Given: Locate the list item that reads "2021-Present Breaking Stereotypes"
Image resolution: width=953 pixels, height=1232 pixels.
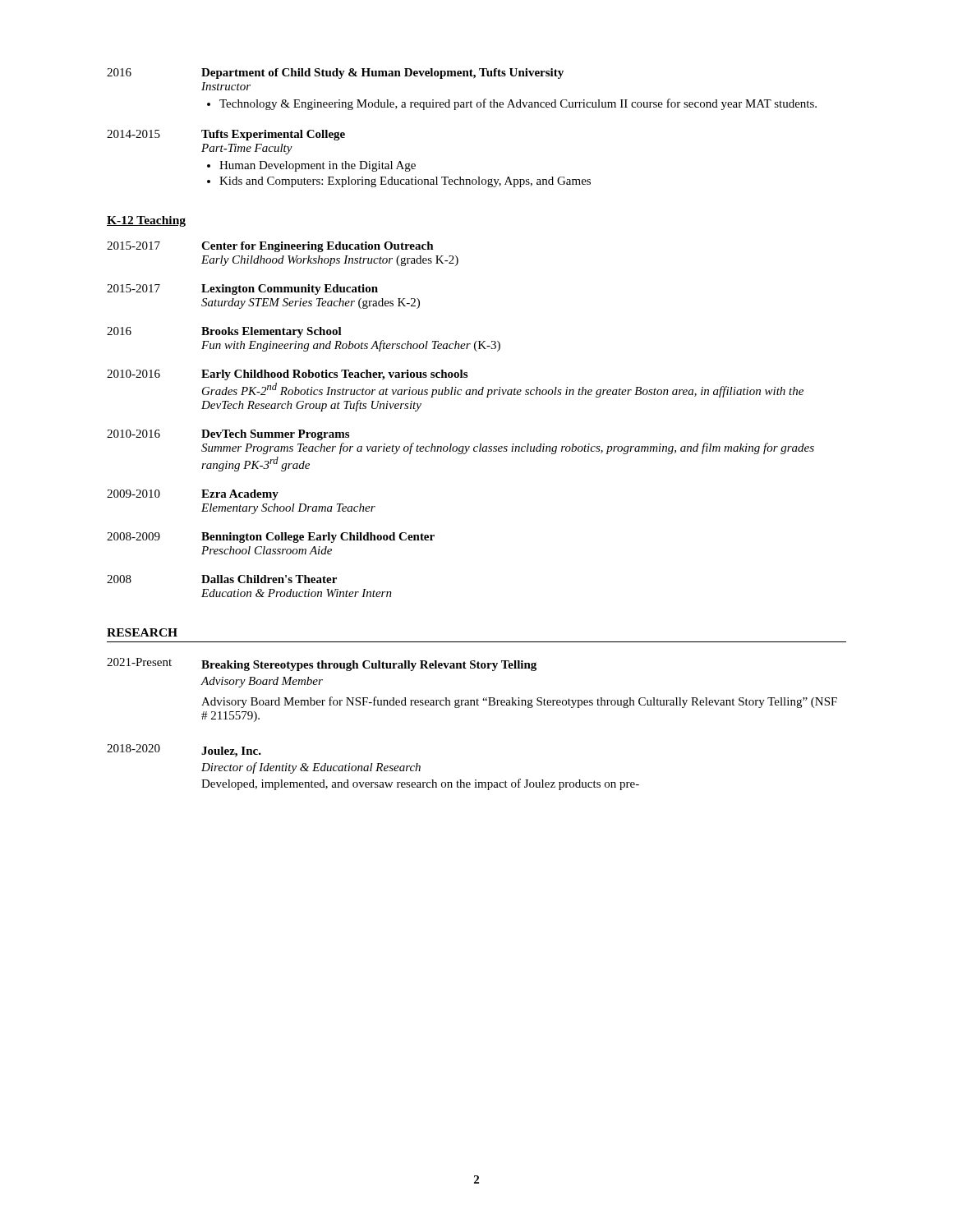Looking at the screenshot, I should [476, 690].
